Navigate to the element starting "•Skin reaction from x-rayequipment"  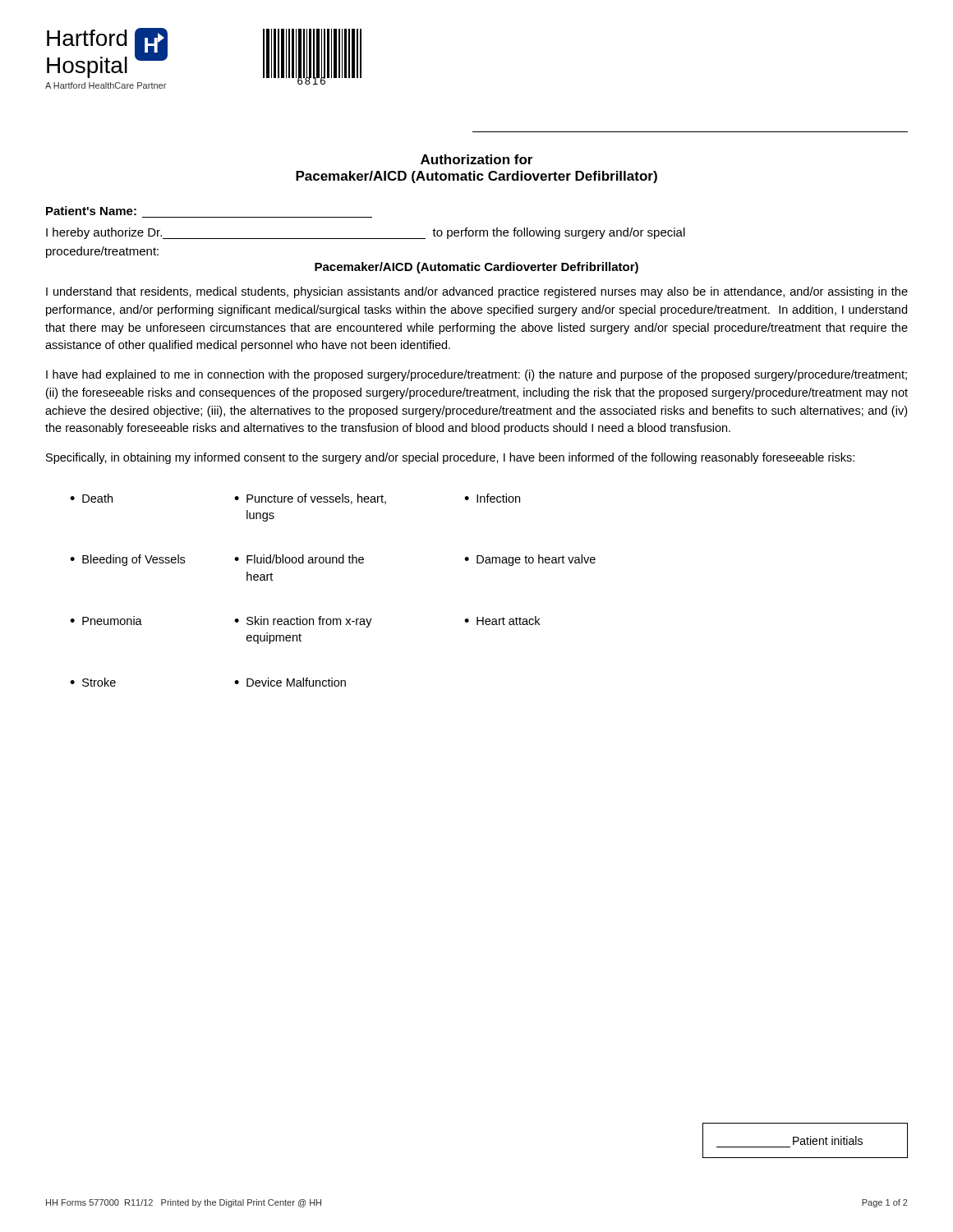tap(303, 629)
